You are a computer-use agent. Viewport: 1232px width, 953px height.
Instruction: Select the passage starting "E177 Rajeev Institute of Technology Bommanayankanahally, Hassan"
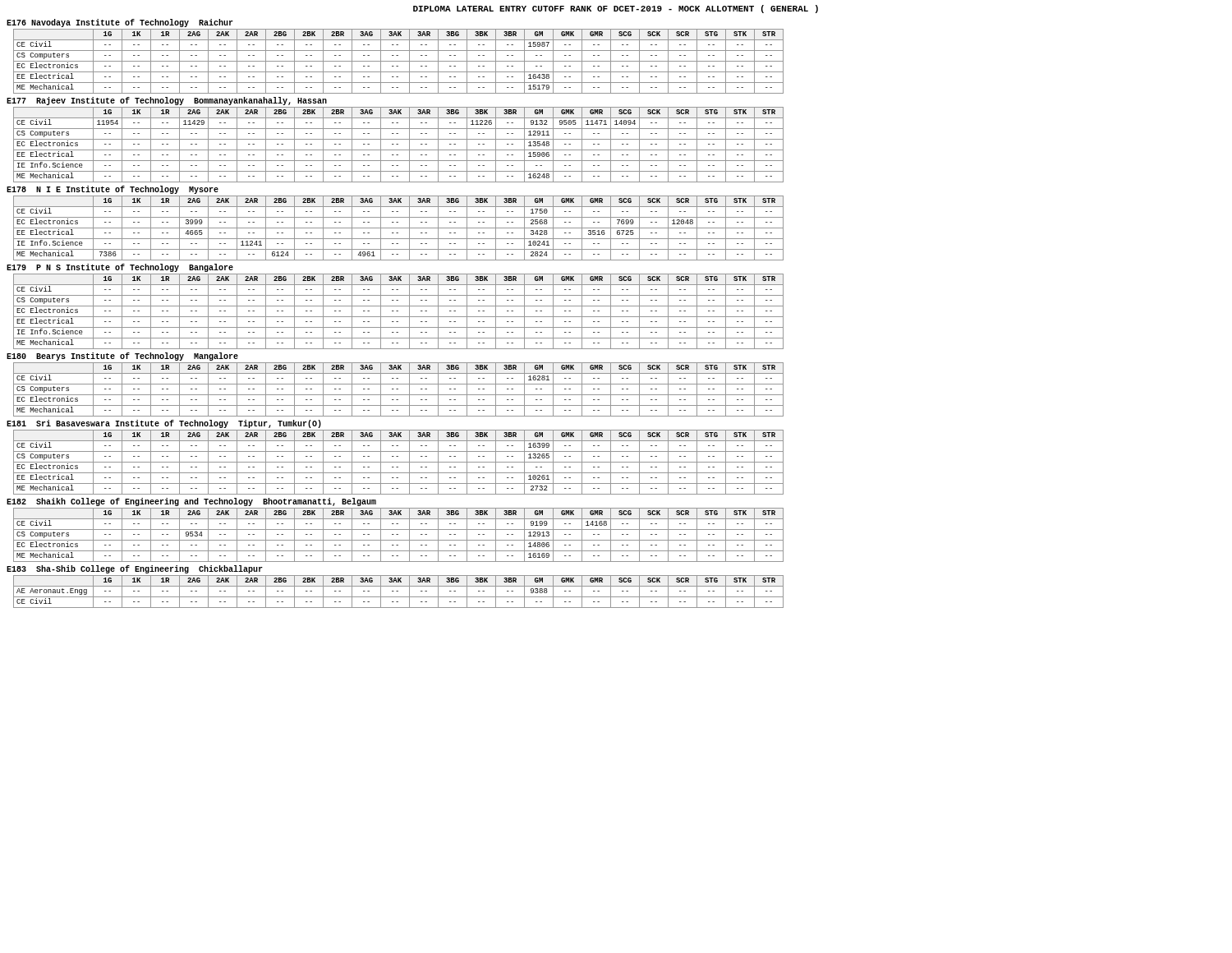point(167,101)
